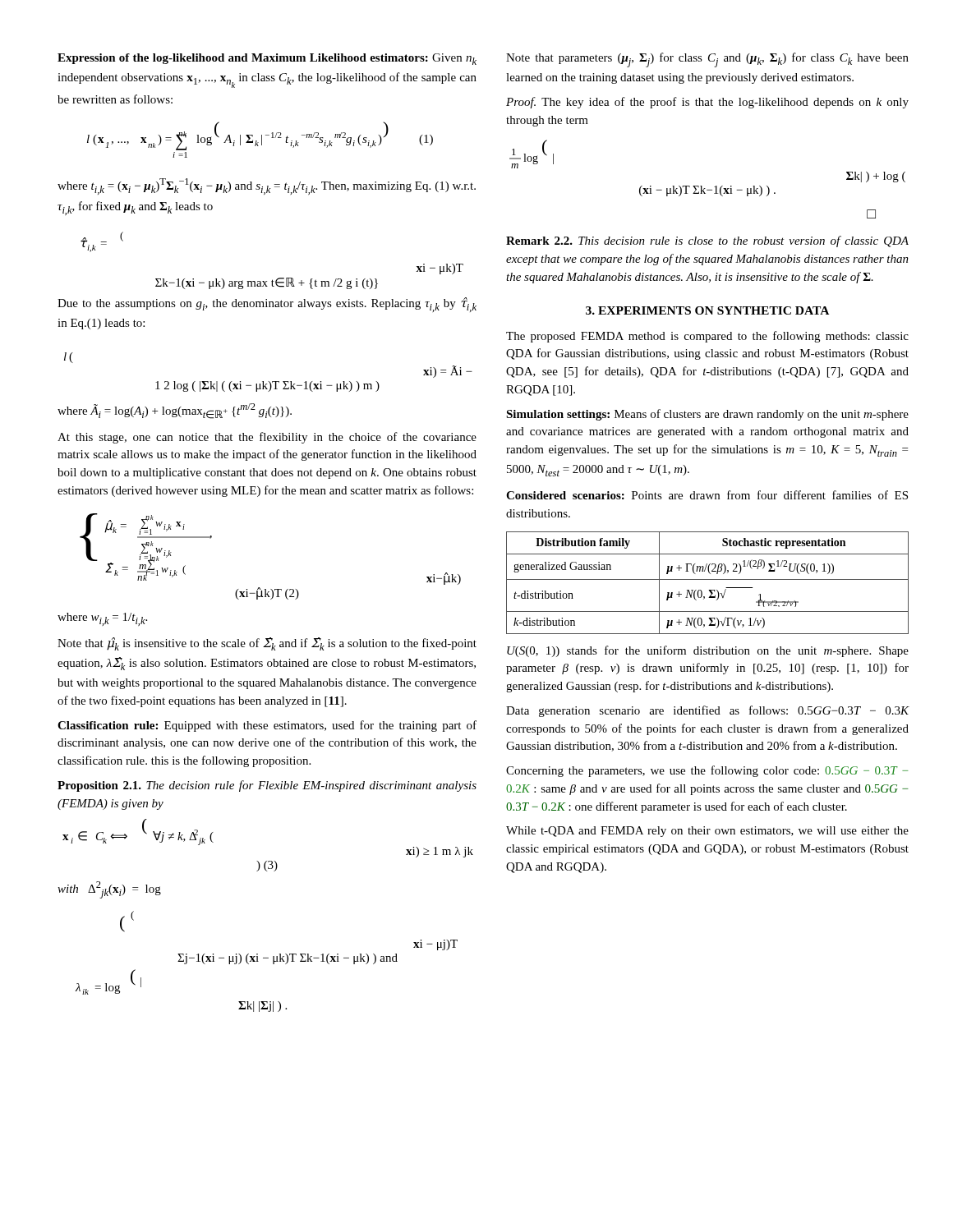The height and width of the screenshot is (1232, 953).
Task: Click on the block starting "3. EXPERIMENTS ON SYNTHETIC DATA"
Action: click(707, 310)
